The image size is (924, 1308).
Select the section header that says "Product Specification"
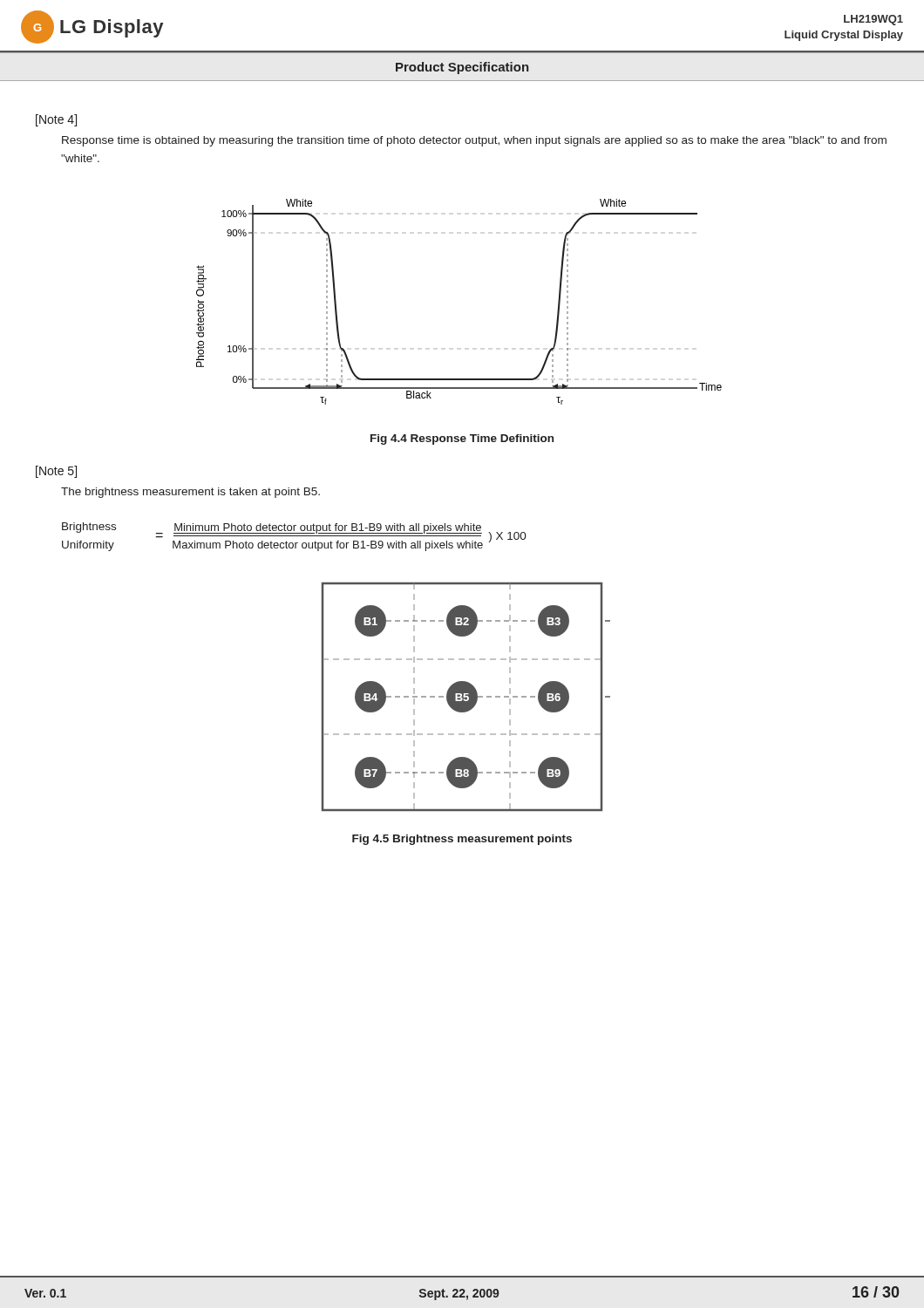click(462, 67)
